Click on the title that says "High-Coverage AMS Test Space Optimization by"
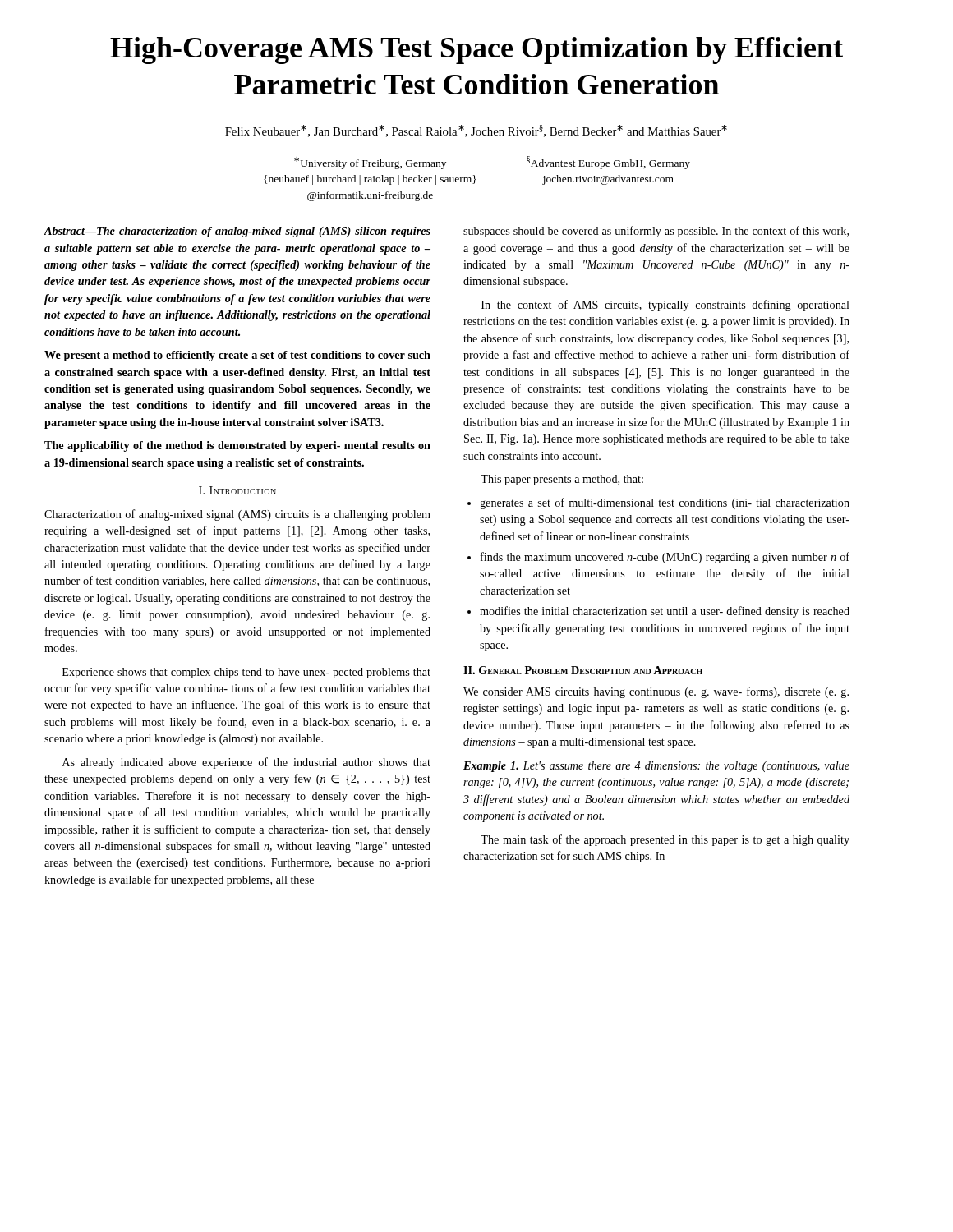The image size is (953, 1232). click(476, 67)
